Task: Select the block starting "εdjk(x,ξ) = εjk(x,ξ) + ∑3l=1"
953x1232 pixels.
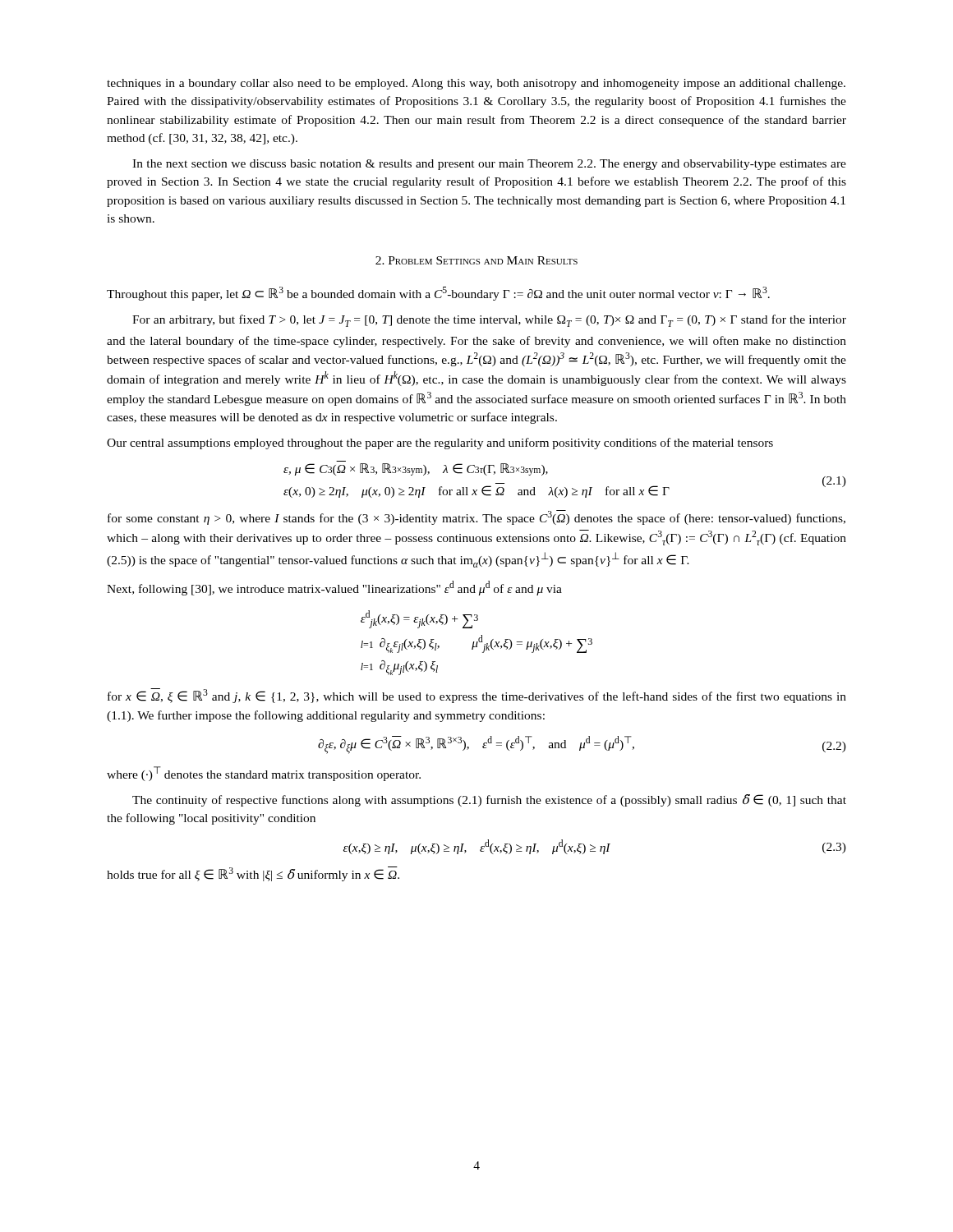Action: 476,643
